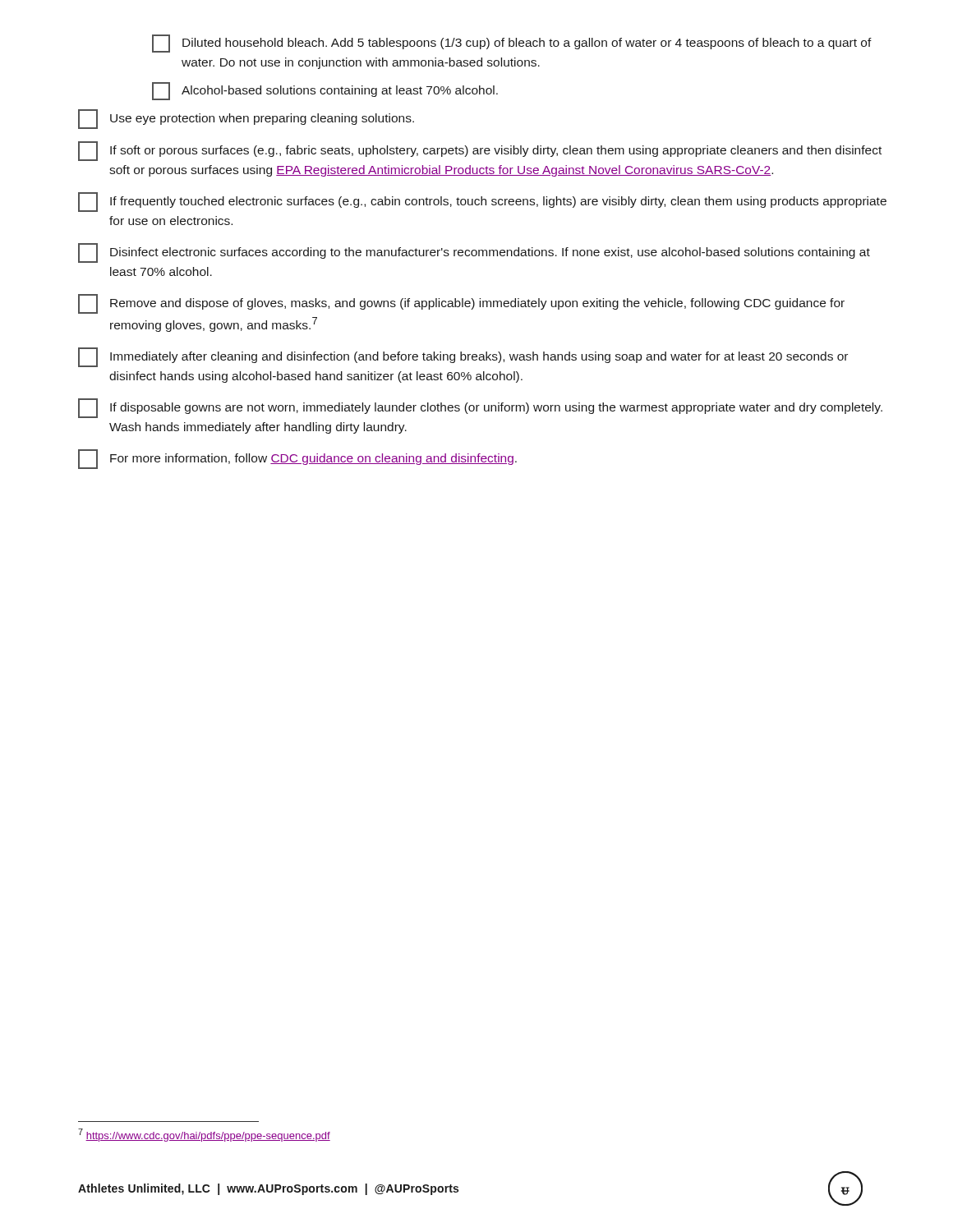Point to the block beginning "Use eye protection"
The image size is (953, 1232).
[x=246, y=119]
